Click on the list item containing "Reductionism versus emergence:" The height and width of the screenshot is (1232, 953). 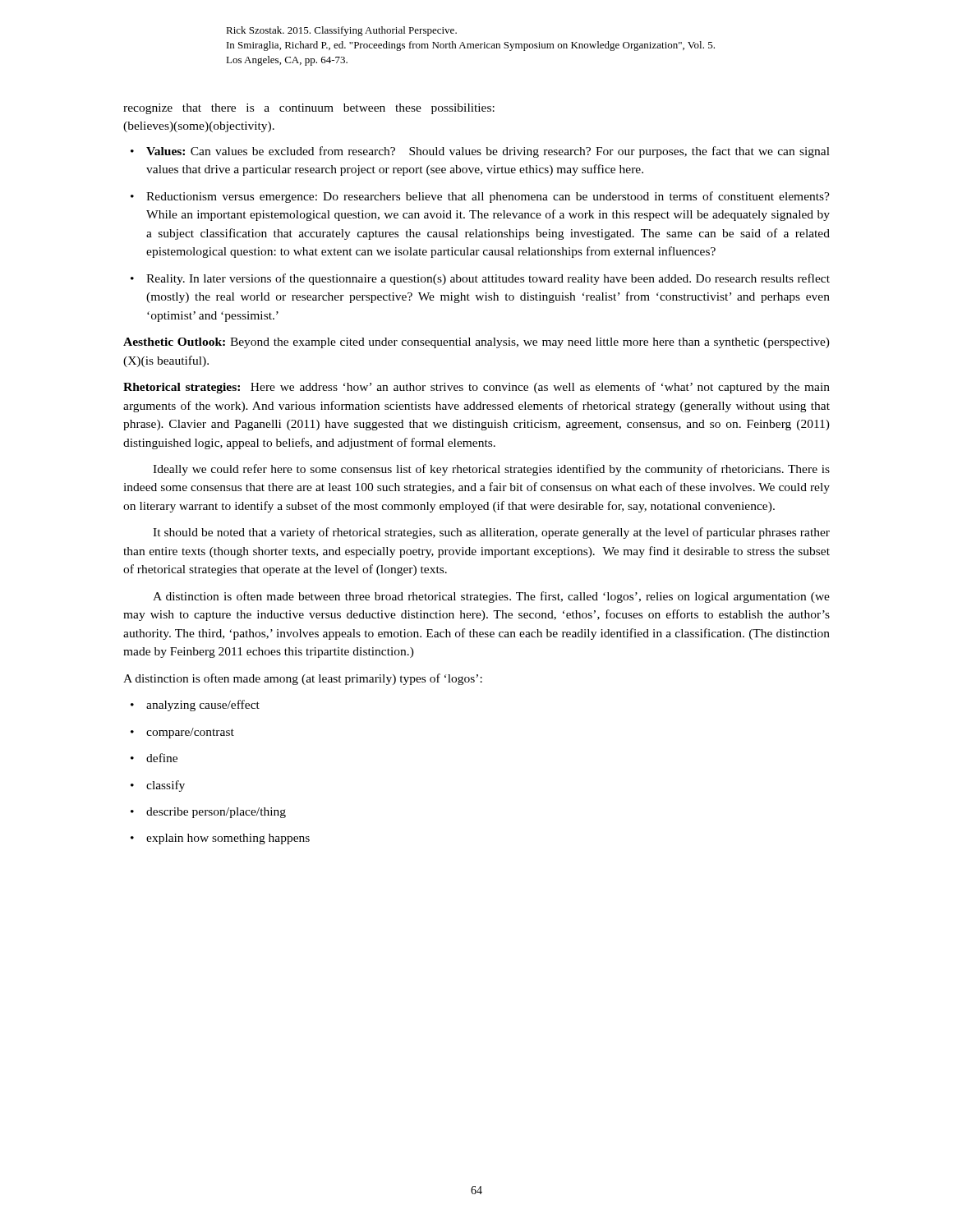tap(488, 223)
